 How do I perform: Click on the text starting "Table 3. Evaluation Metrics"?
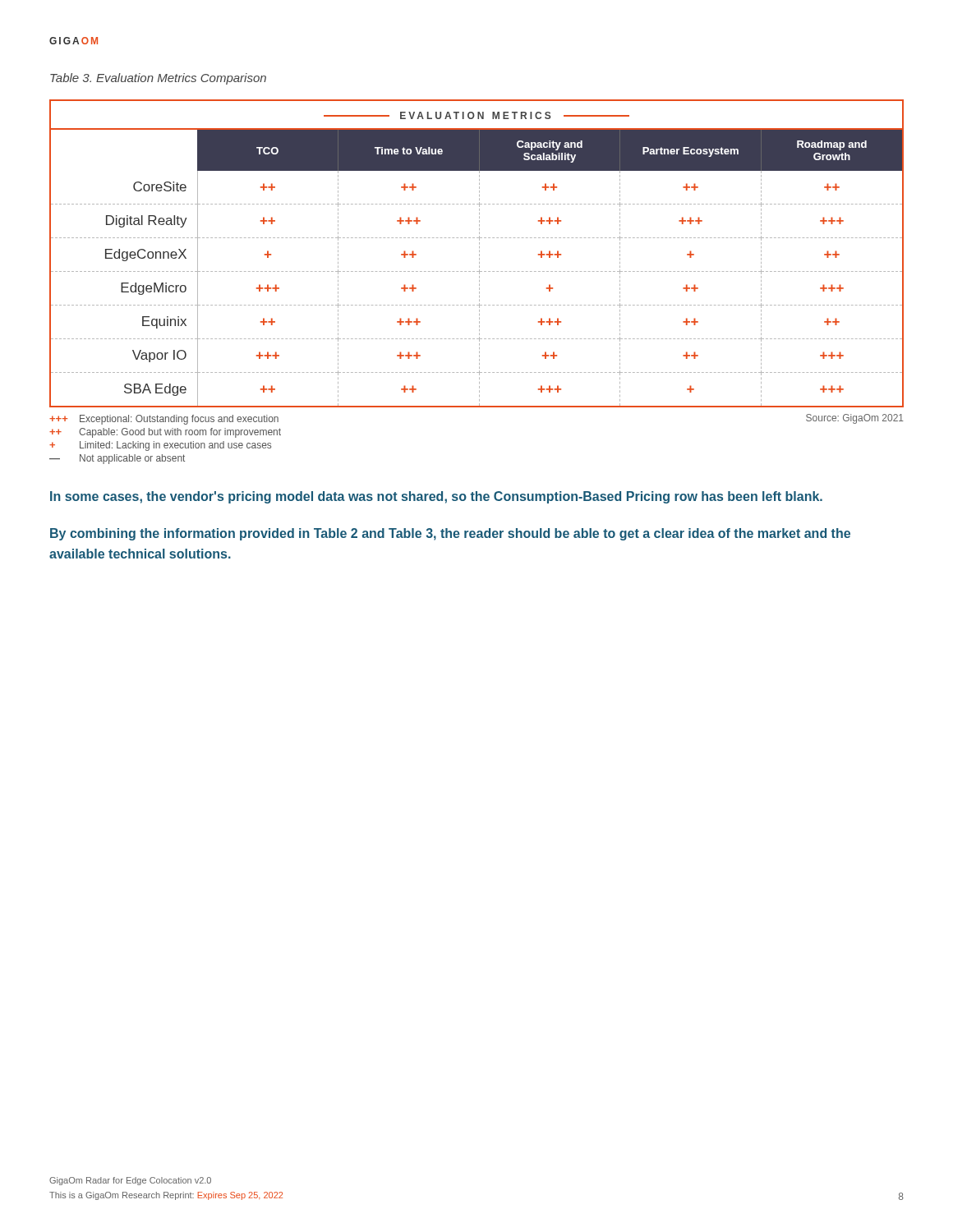point(158,78)
